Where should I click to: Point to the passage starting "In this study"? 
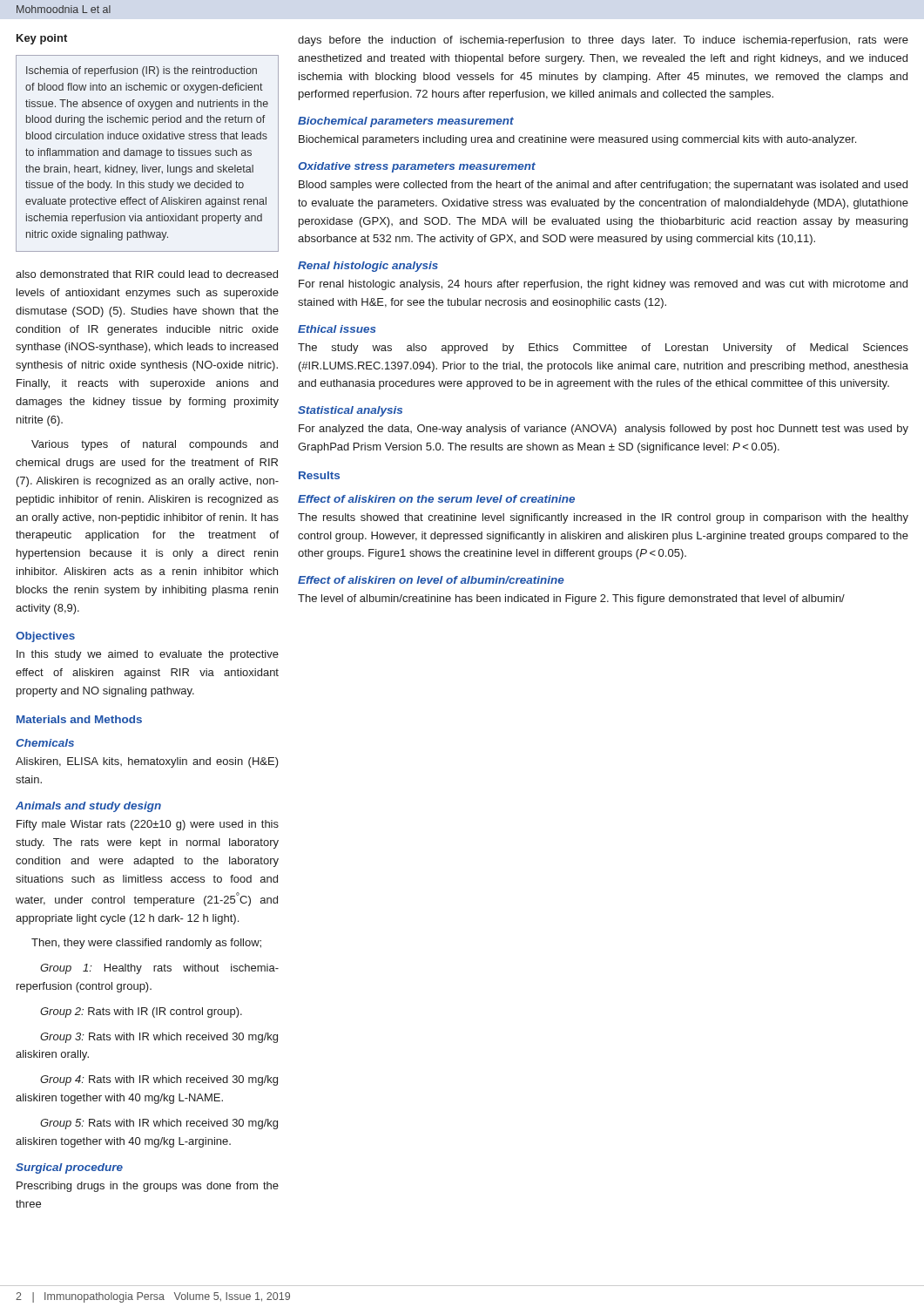(x=147, y=672)
